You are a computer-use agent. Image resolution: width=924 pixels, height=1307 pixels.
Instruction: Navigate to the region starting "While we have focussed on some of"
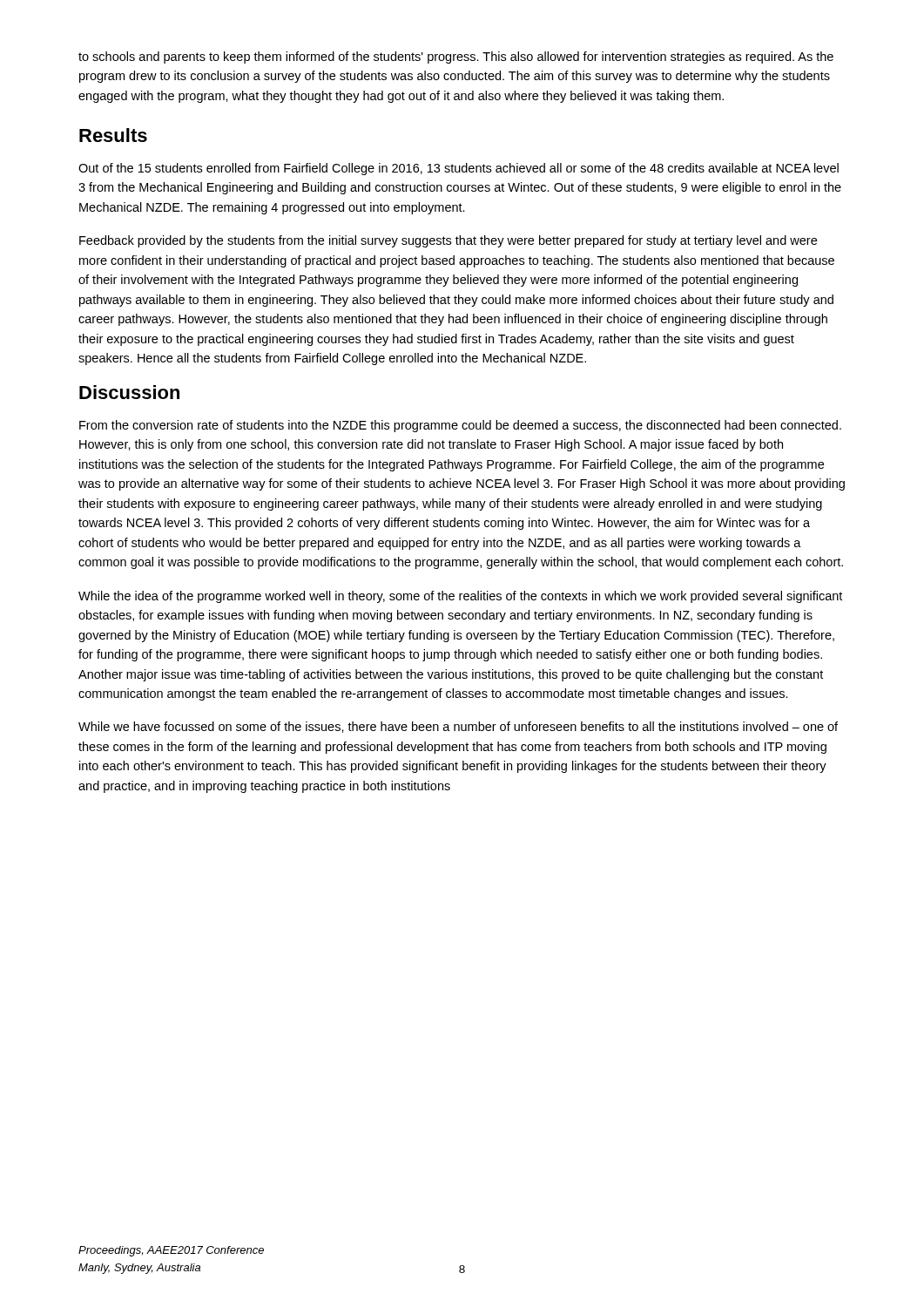pos(458,756)
